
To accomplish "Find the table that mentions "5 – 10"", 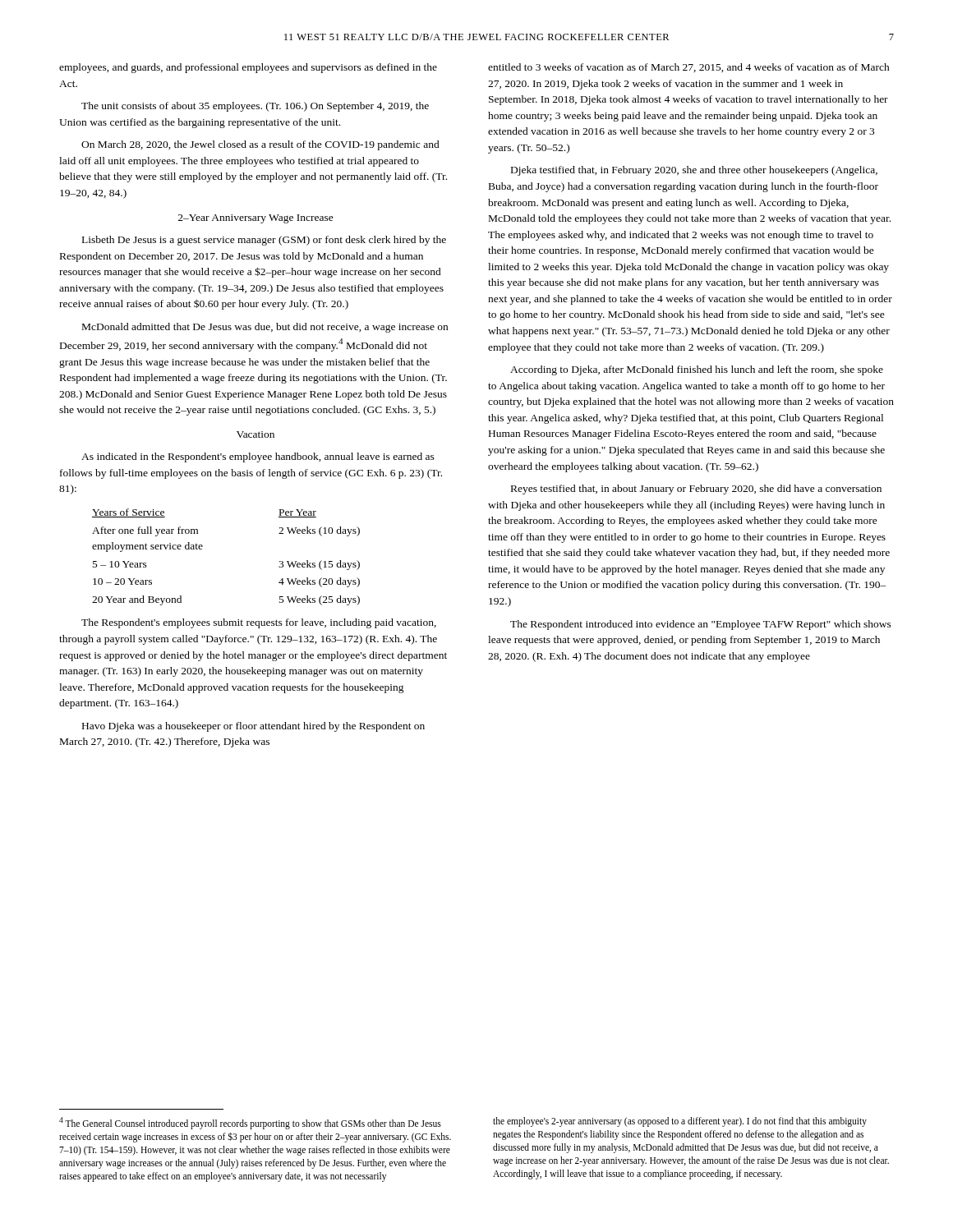I will 255,556.
